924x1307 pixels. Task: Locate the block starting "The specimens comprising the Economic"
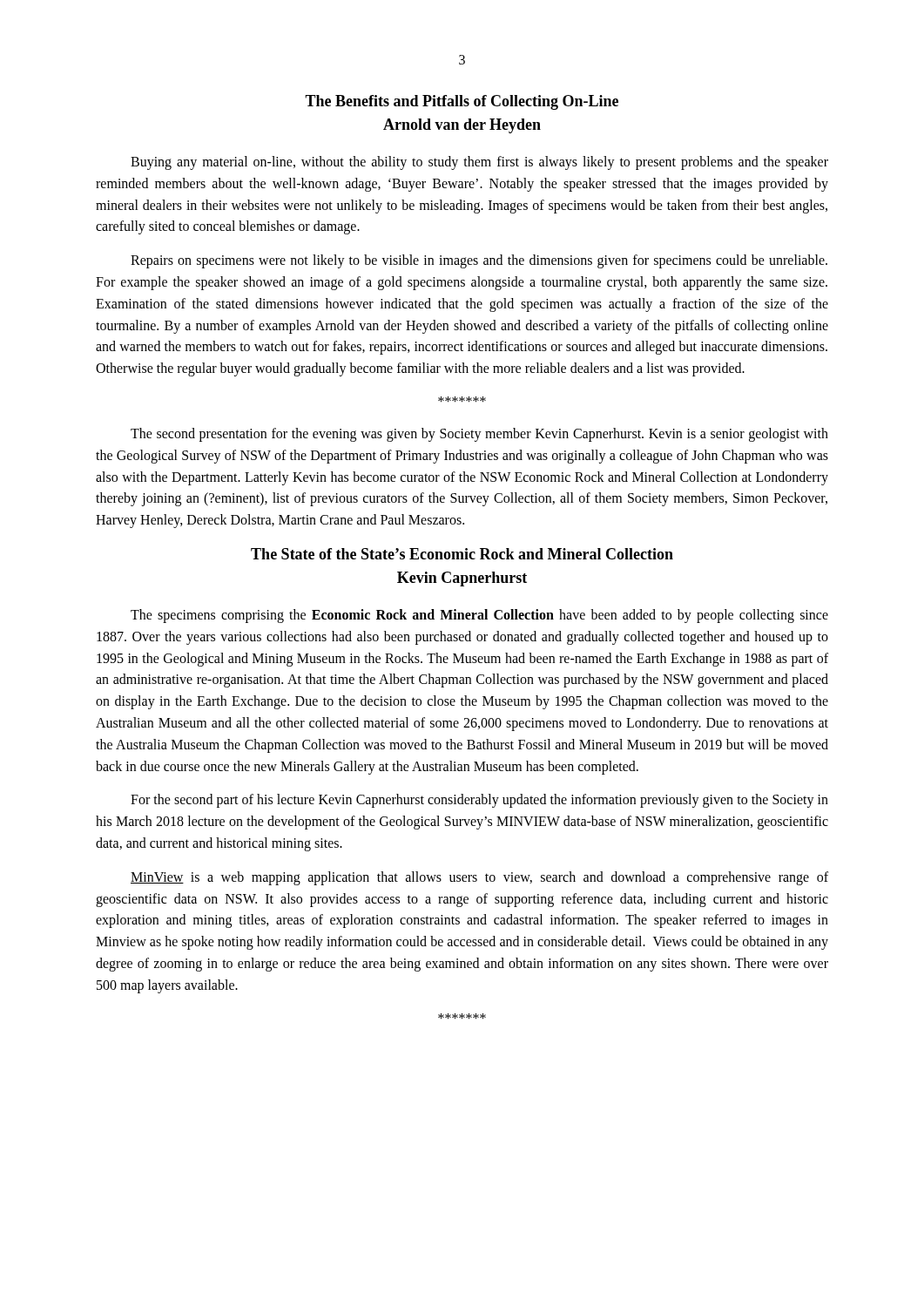(462, 690)
